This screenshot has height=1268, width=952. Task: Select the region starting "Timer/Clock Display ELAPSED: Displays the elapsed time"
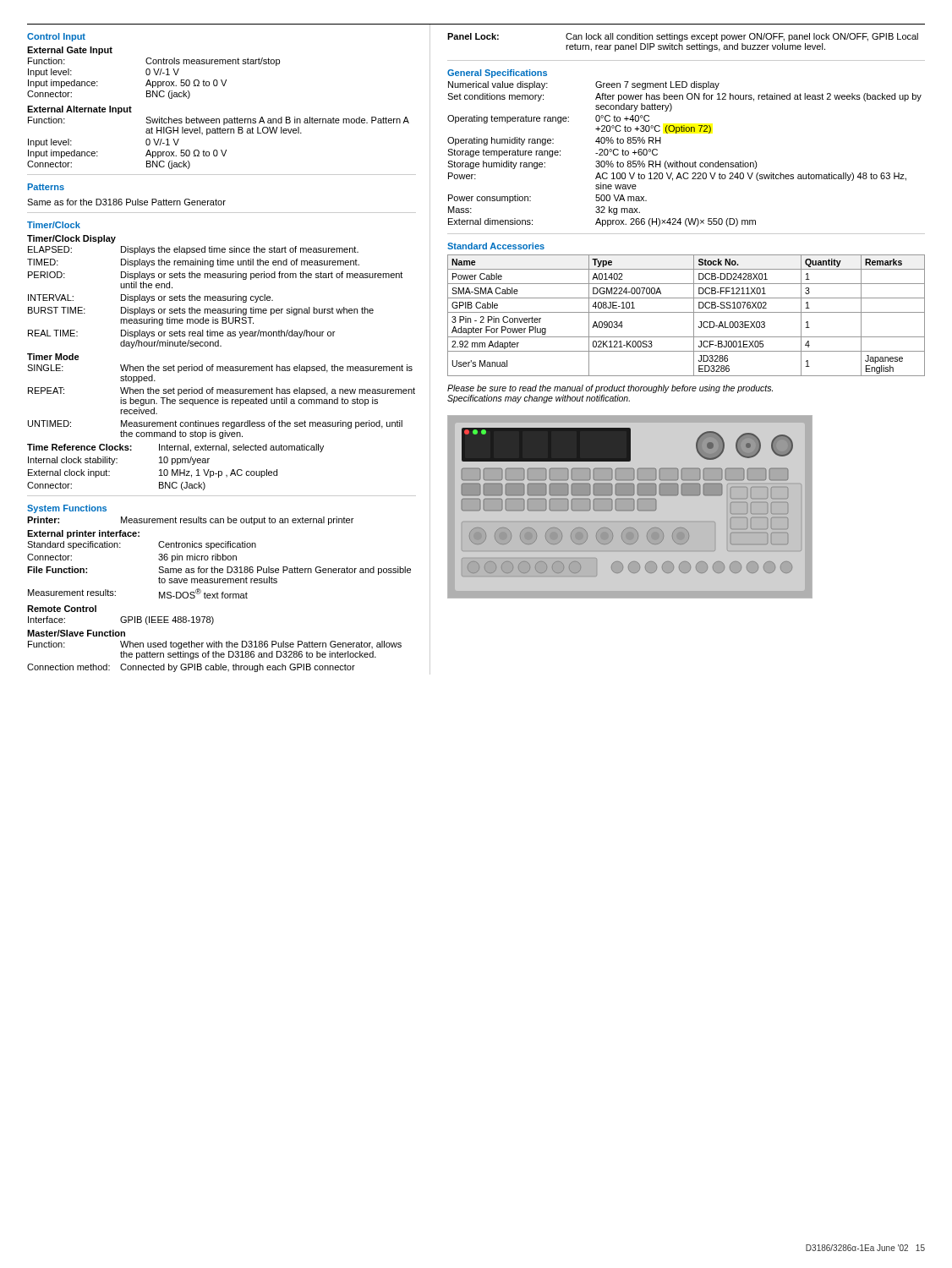point(221,291)
